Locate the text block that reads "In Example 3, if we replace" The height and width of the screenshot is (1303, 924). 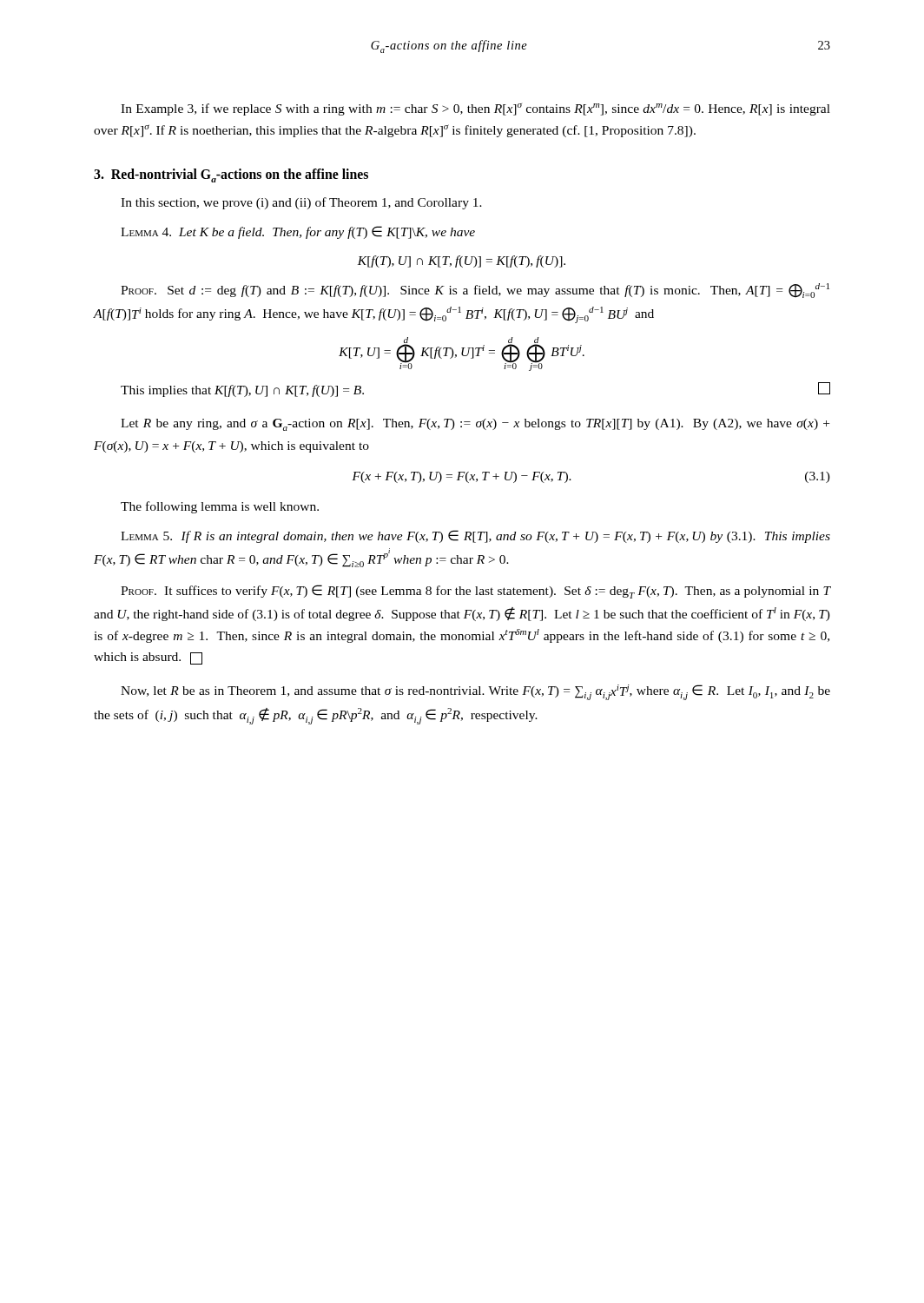pyautogui.click(x=462, y=119)
